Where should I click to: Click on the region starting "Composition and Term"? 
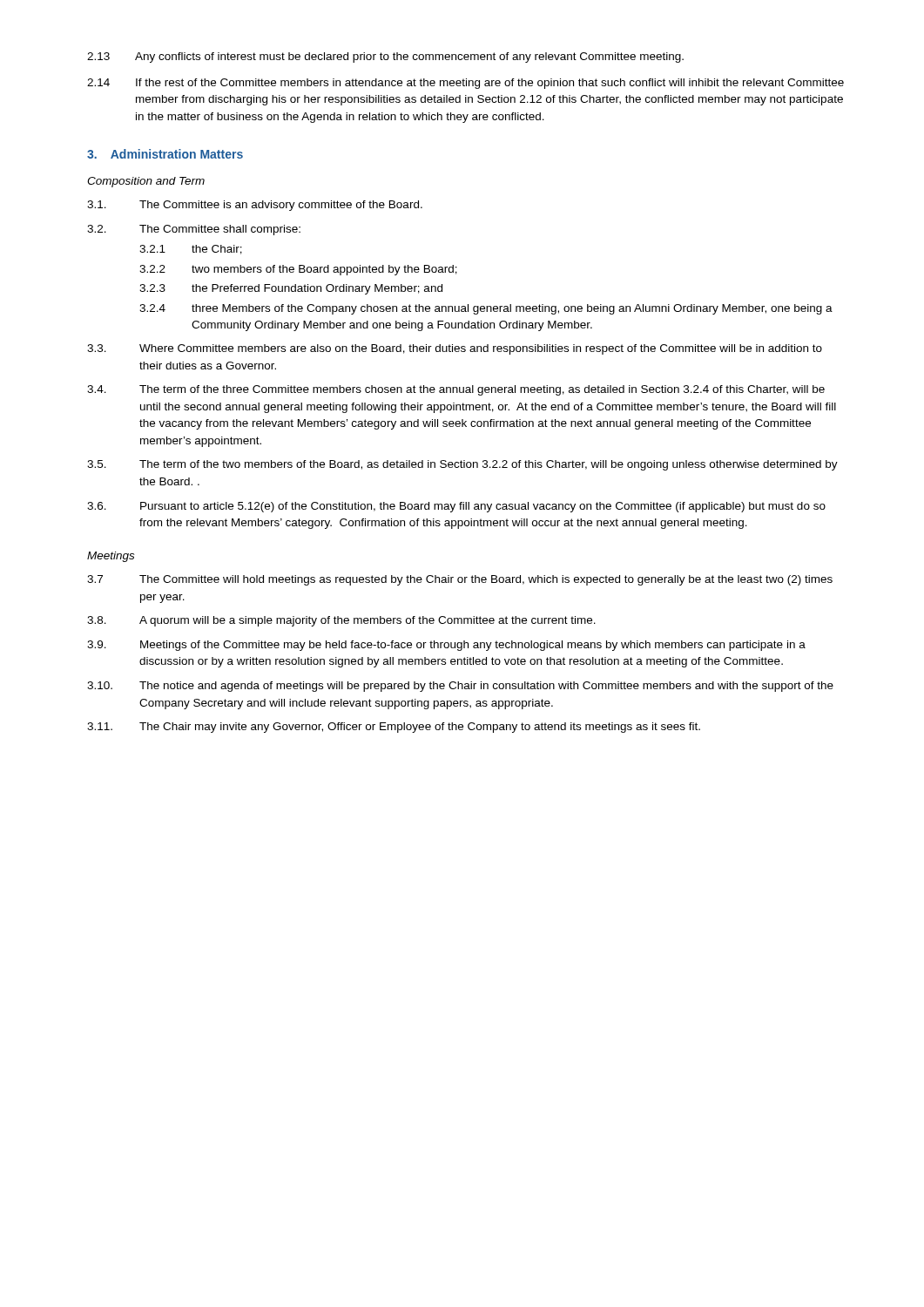146,180
